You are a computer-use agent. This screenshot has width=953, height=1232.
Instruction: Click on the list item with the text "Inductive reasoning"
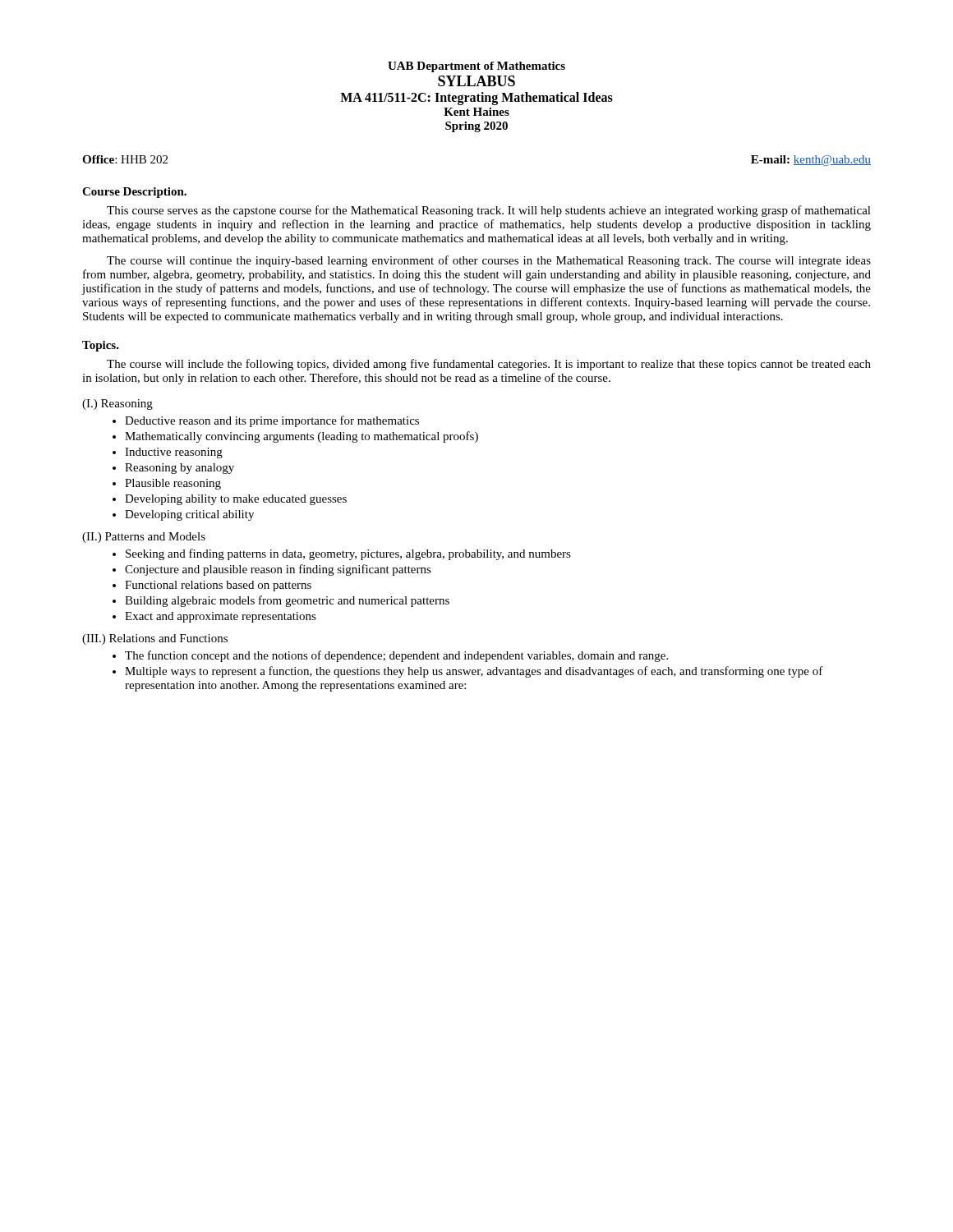click(x=476, y=452)
